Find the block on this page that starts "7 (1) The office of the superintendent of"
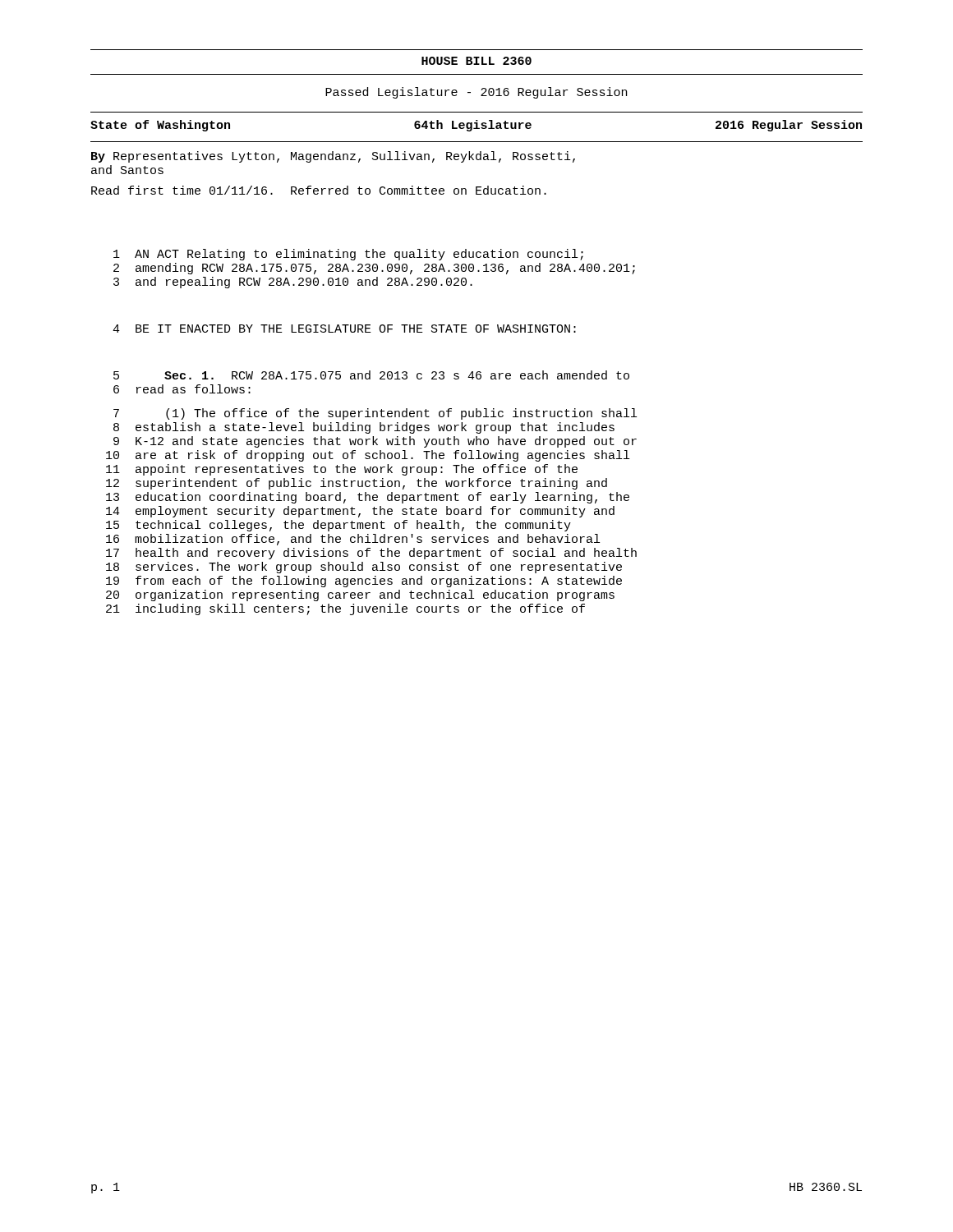This screenshot has height=1232, width=953. pyautogui.click(x=476, y=512)
